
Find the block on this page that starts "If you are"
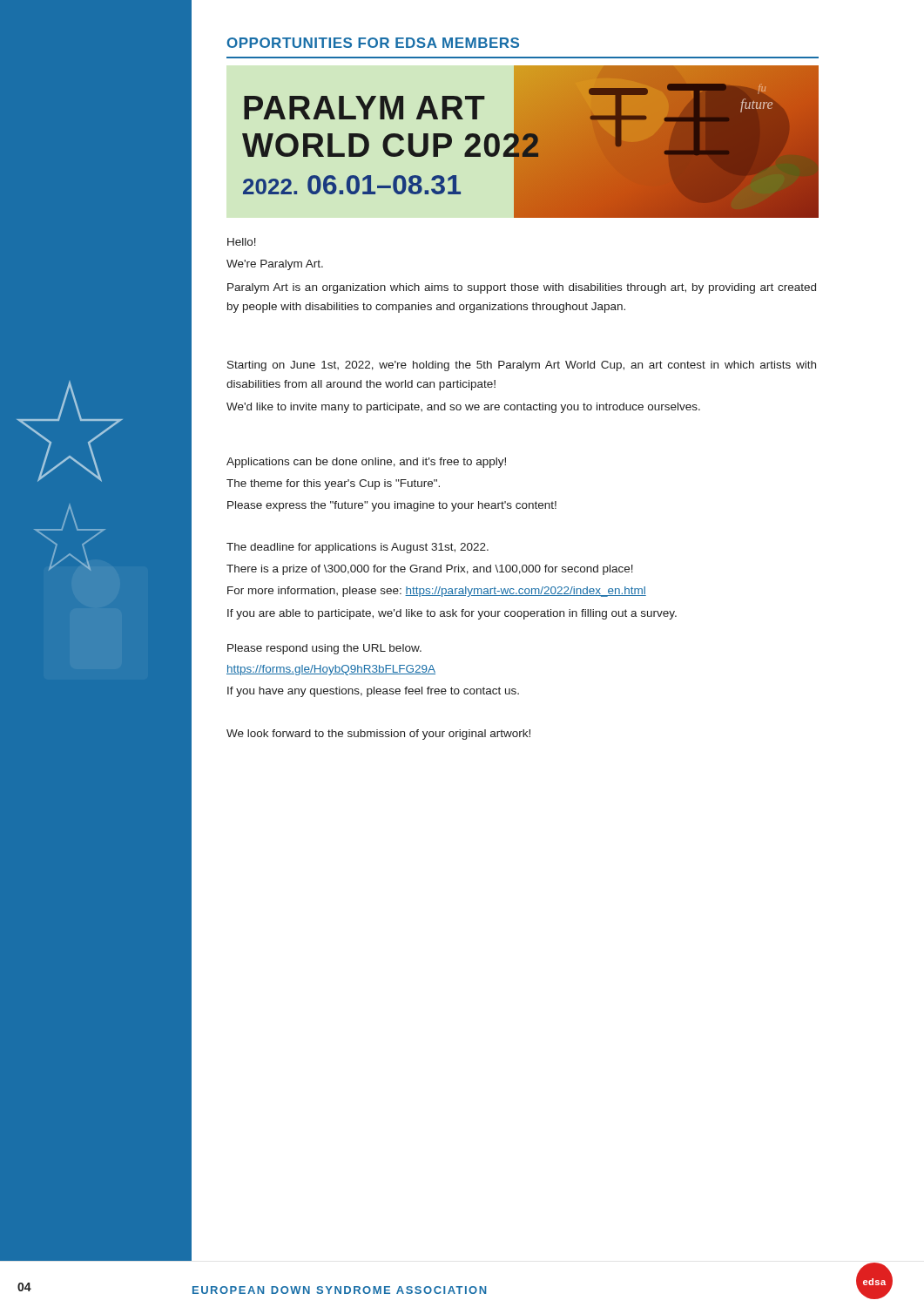click(x=452, y=613)
